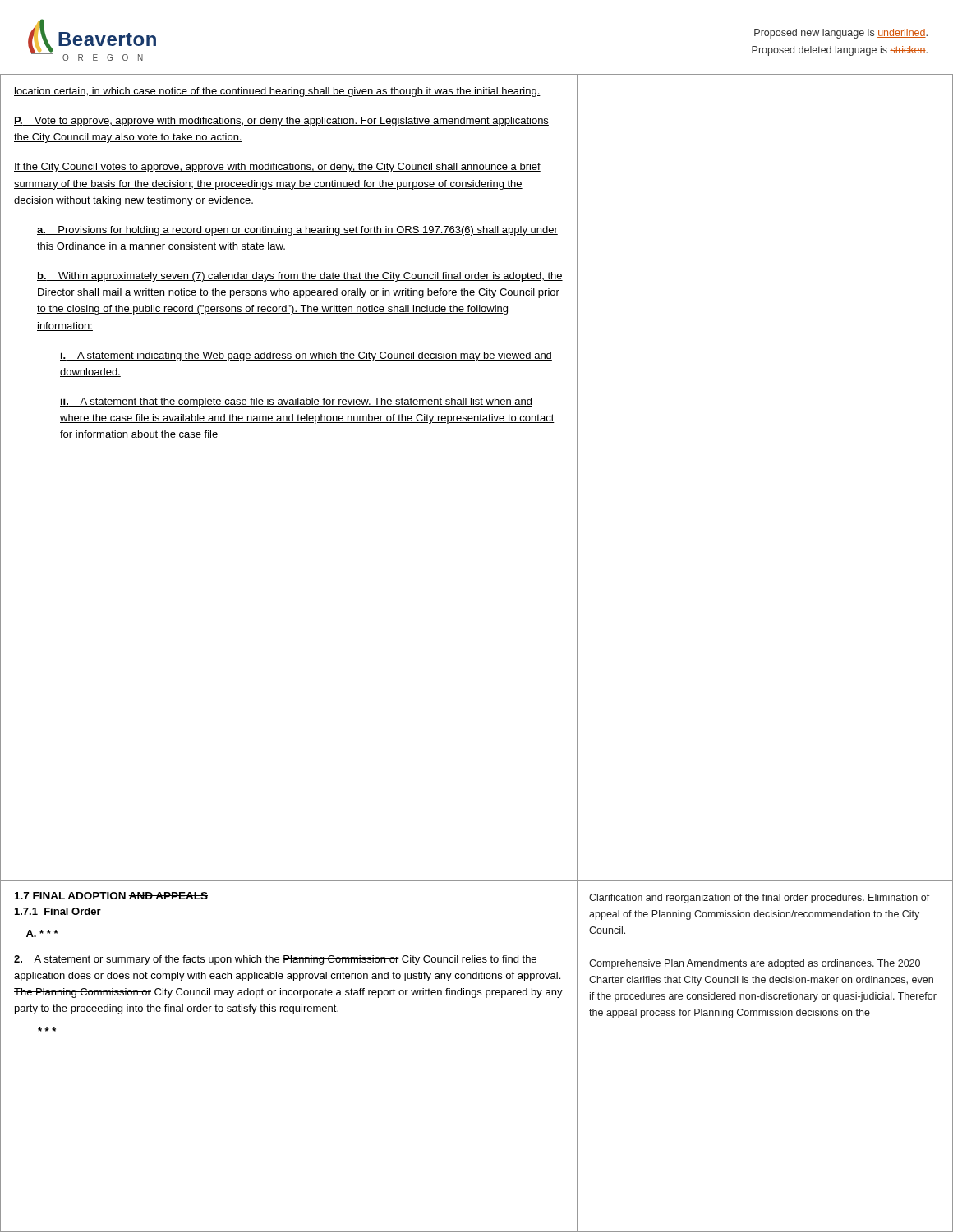Find the section header containing "1.7 FINAL ADOPTION AND APPEALS"

(111, 896)
